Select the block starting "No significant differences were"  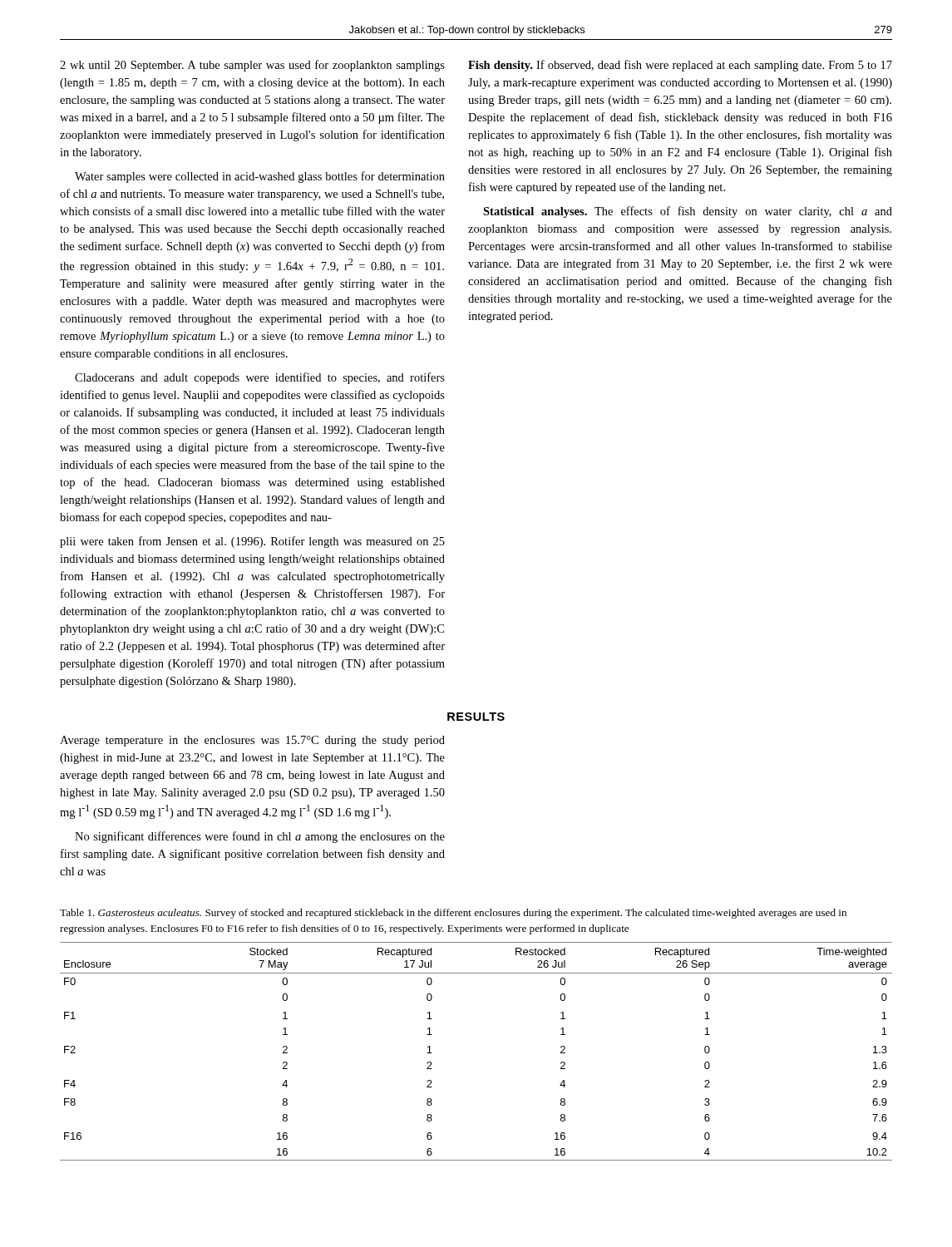[252, 854]
